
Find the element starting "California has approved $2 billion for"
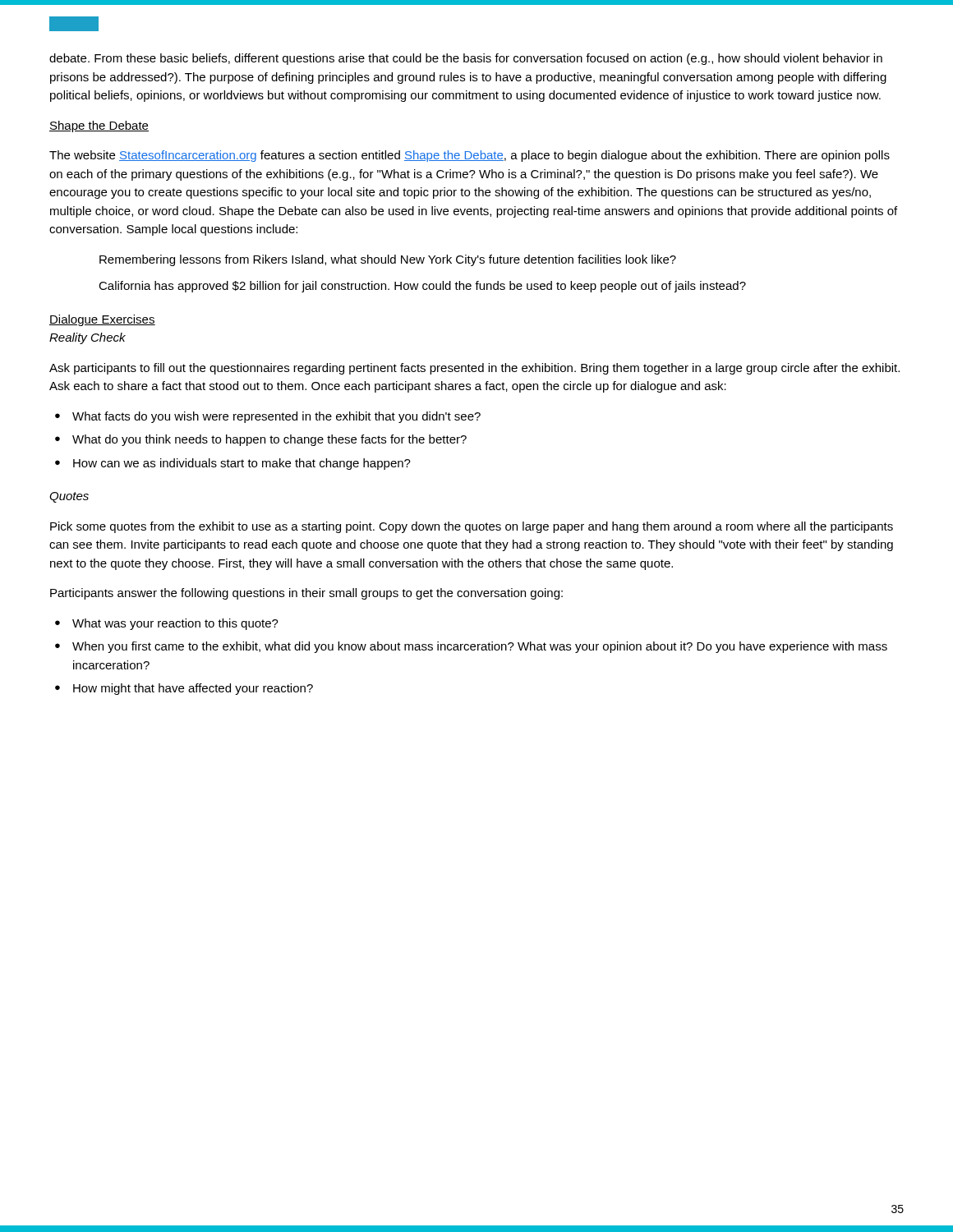click(x=501, y=286)
